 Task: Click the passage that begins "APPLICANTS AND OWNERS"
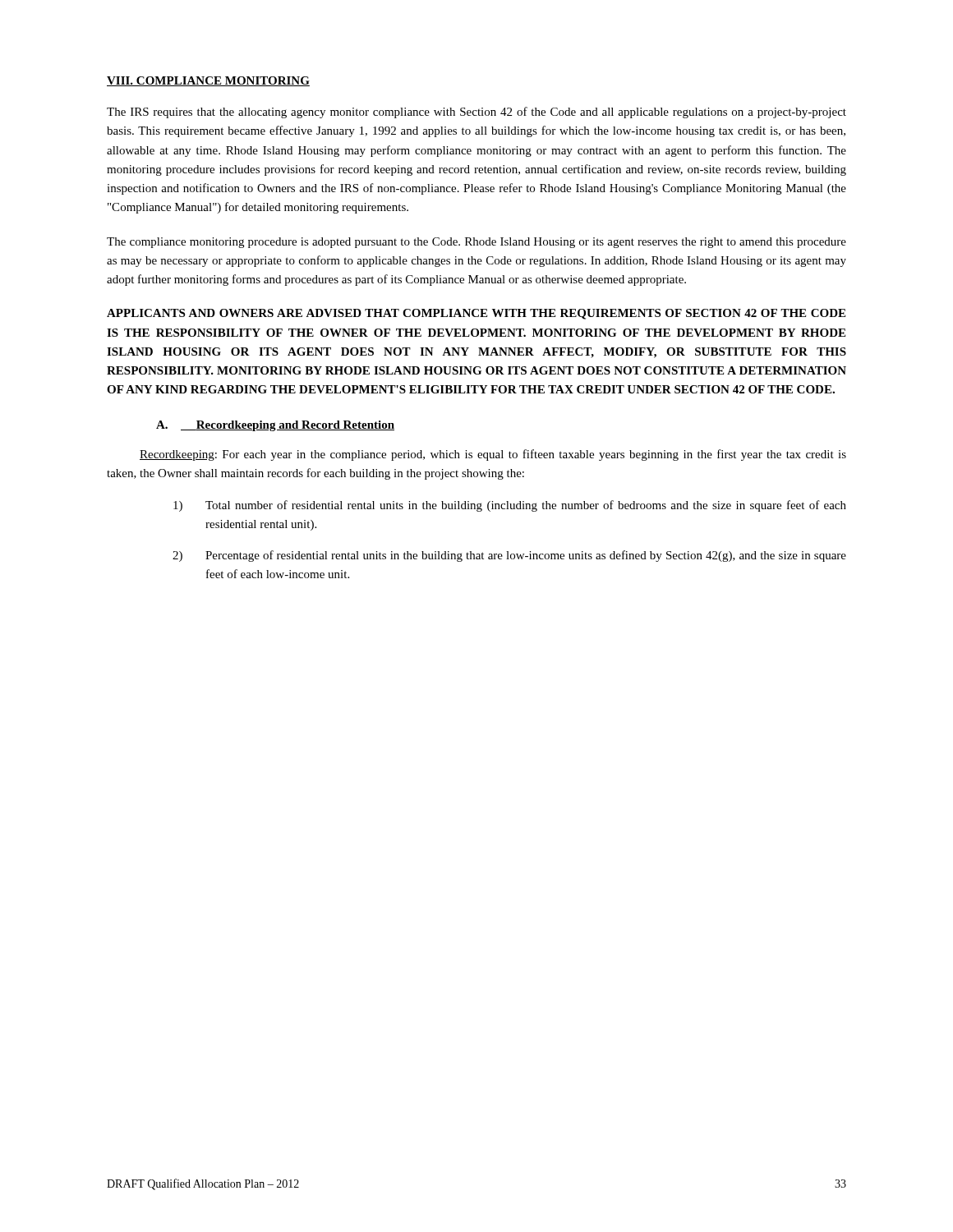click(x=476, y=351)
